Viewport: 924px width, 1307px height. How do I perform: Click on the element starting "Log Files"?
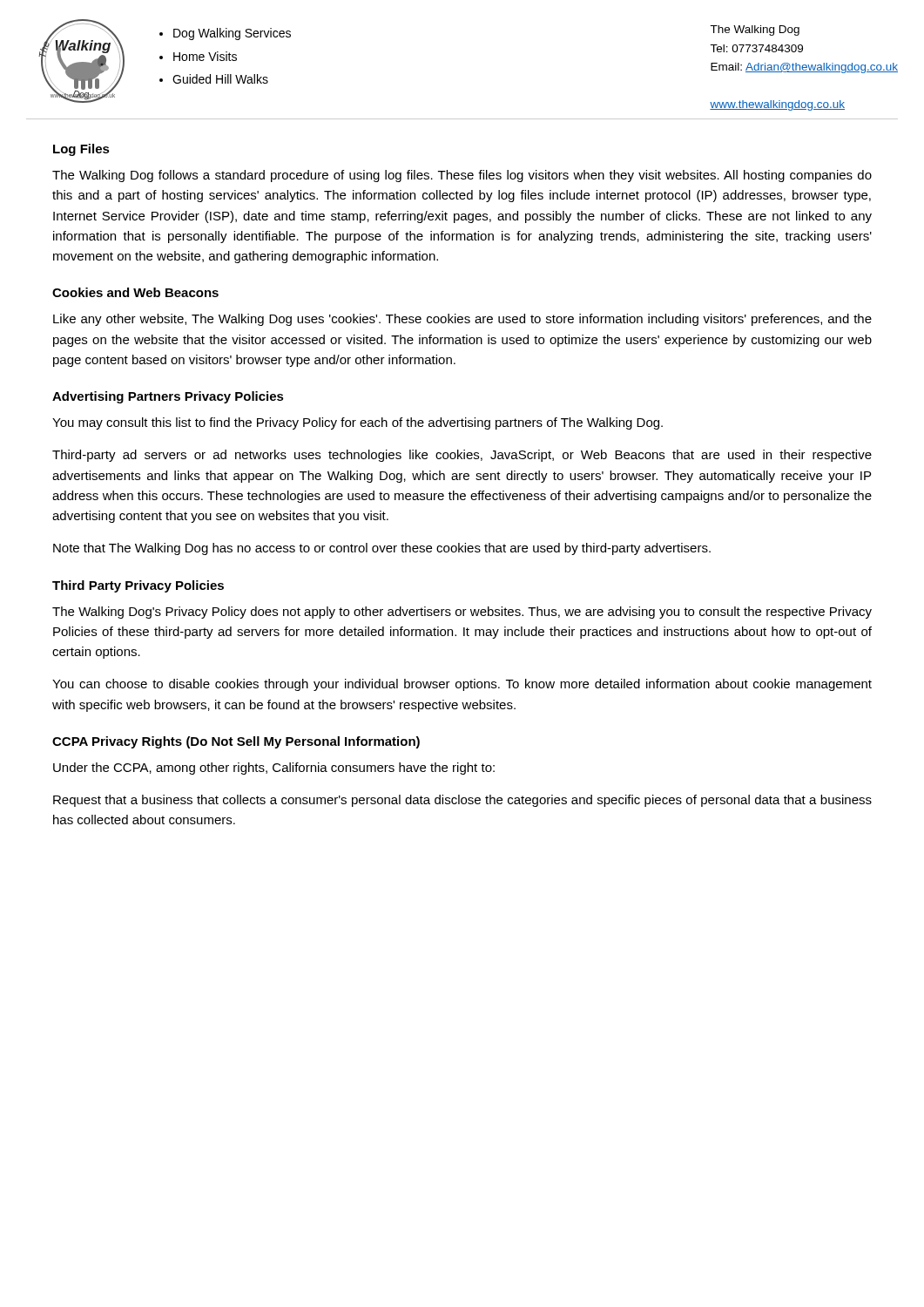point(81,149)
